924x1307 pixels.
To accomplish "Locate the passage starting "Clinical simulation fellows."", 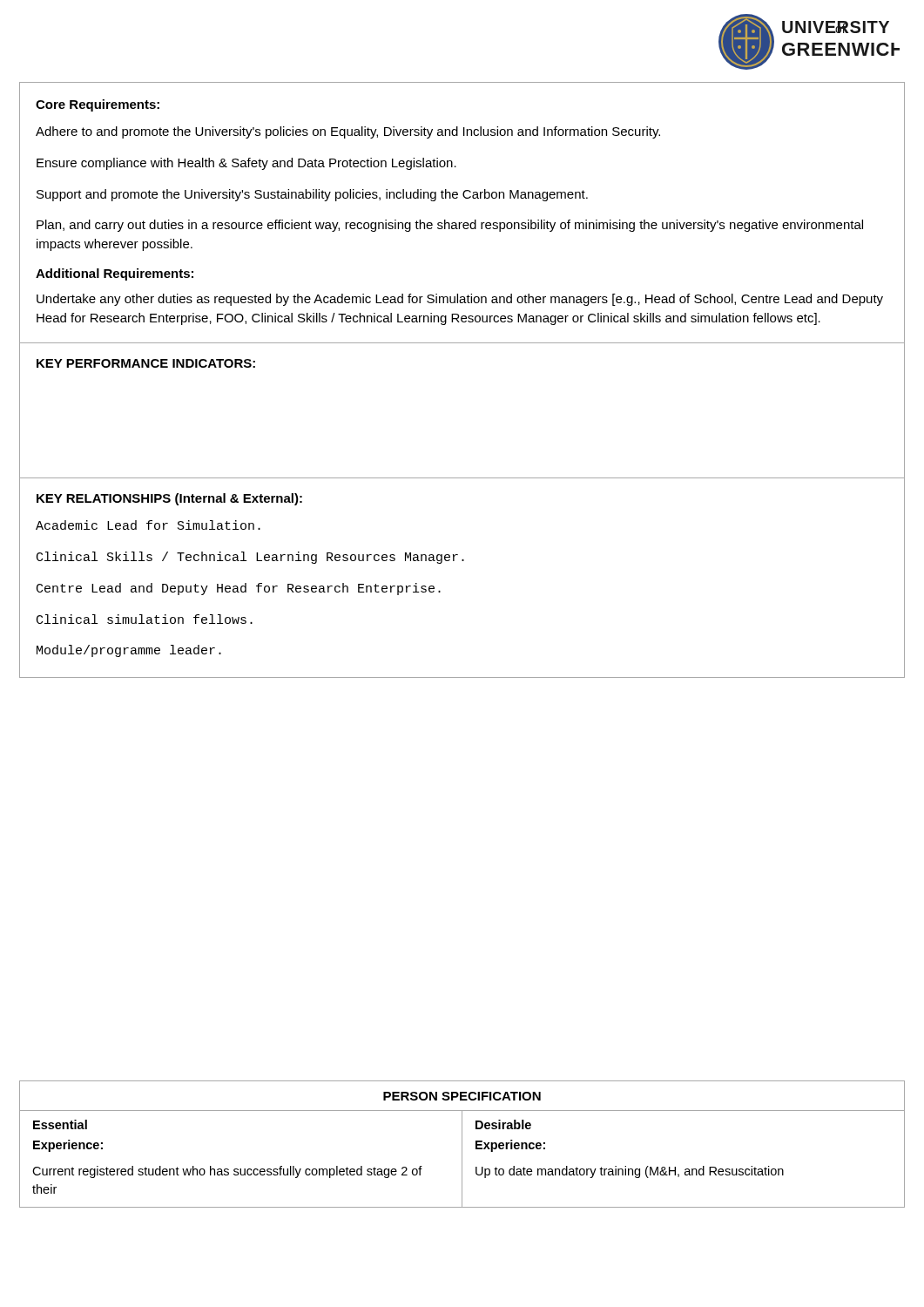I will pyautogui.click(x=145, y=620).
